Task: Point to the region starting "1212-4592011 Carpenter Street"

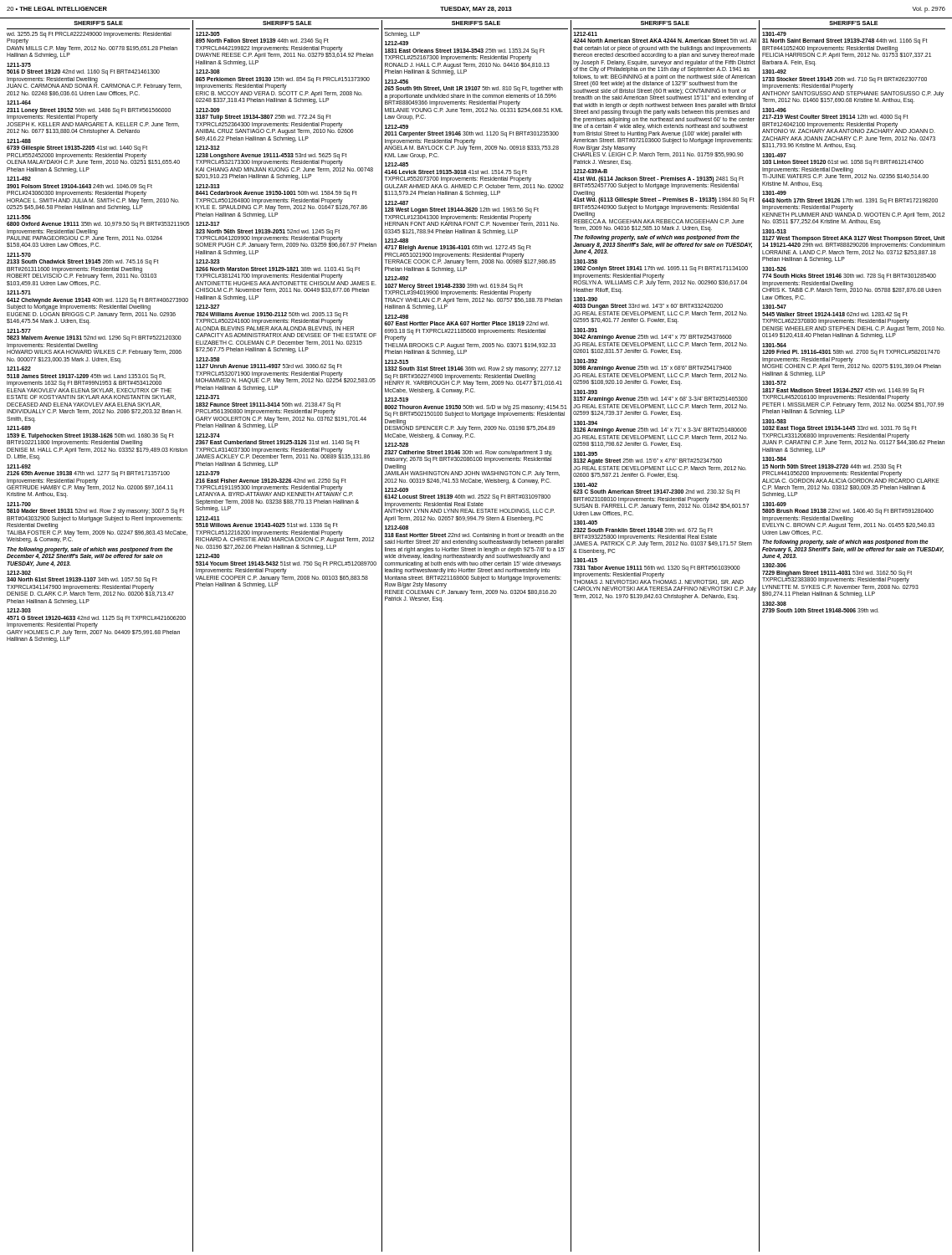Action: 472,141
